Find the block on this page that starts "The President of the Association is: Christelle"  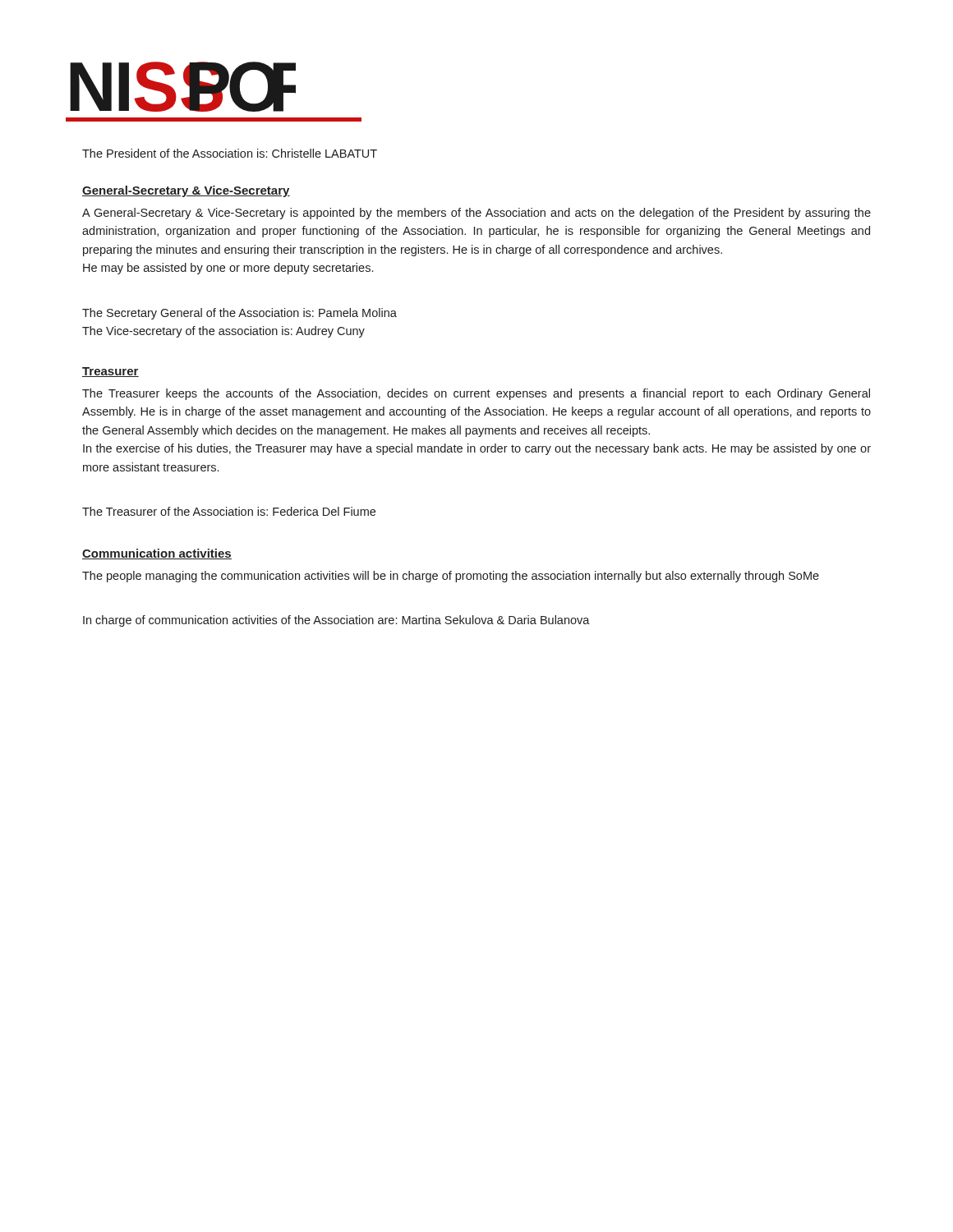[x=230, y=154]
